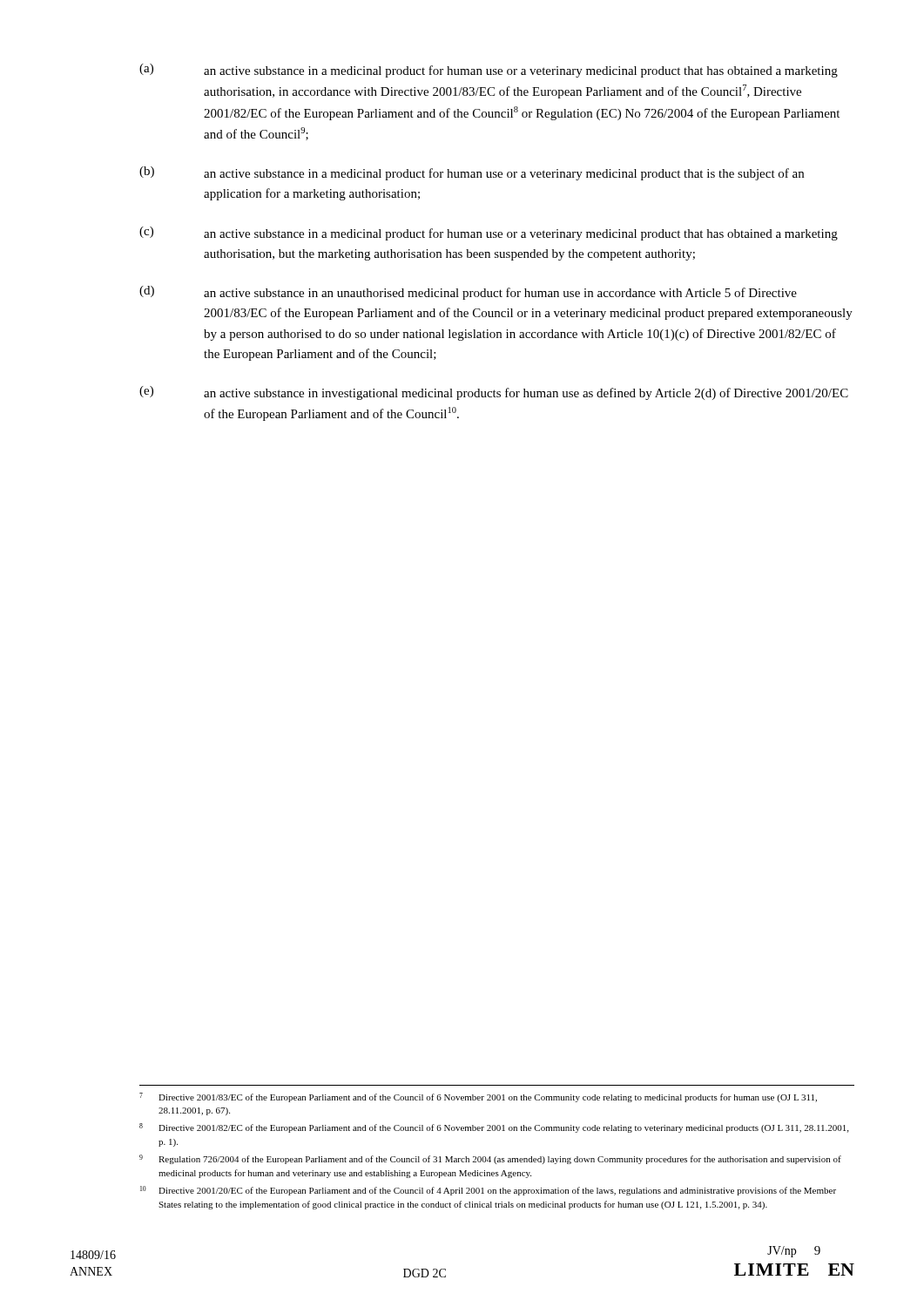
Task: Where is the passage that starts "(b) an active substance in"?
Action: [x=497, y=184]
